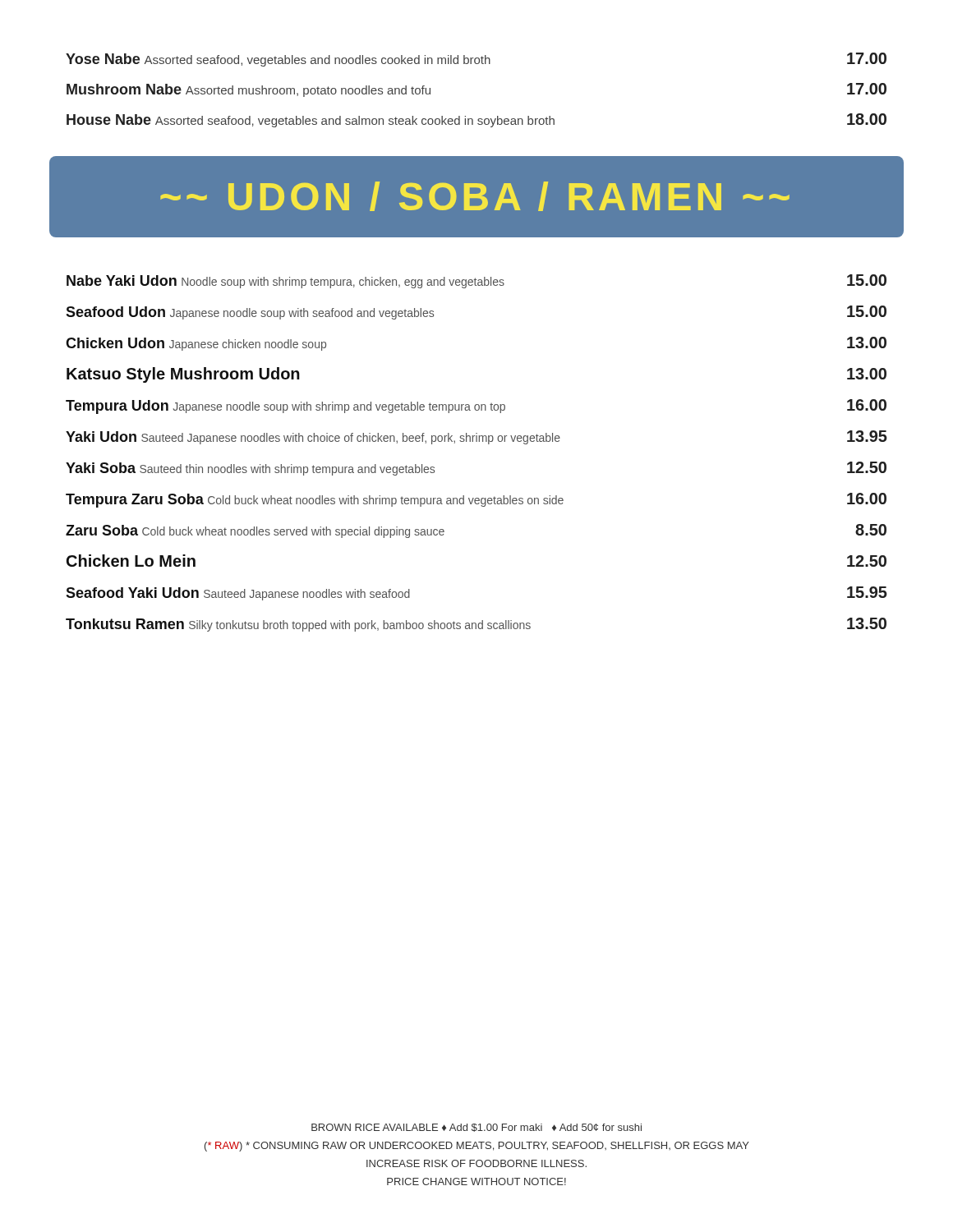The height and width of the screenshot is (1232, 953).
Task: Navigate to the region starting "Zaru Soba Cold buck wheat noodles served with"
Action: [257, 531]
